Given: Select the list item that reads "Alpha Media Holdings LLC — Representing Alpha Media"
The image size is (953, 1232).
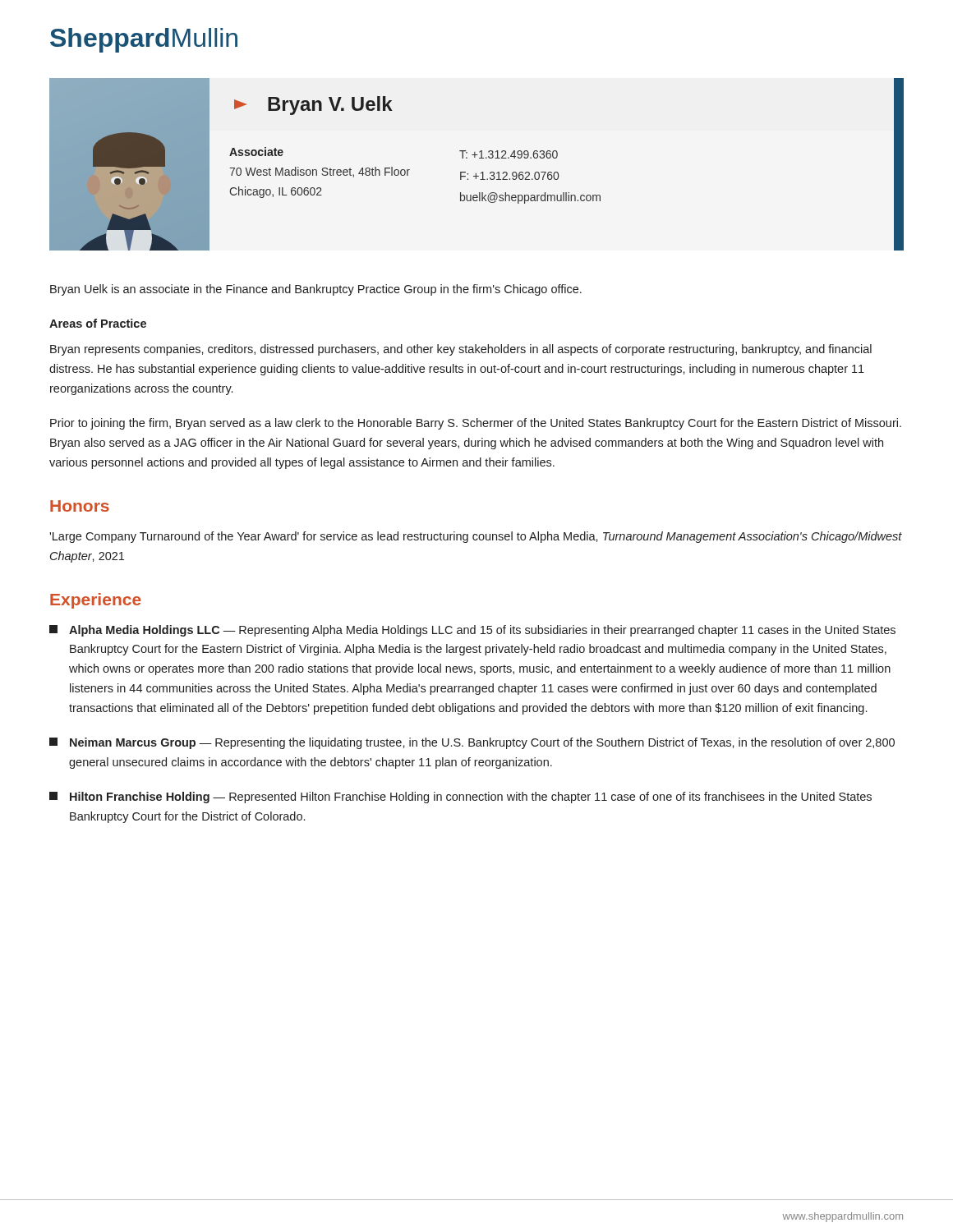Looking at the screenshot, I should [x=476, y=670].
